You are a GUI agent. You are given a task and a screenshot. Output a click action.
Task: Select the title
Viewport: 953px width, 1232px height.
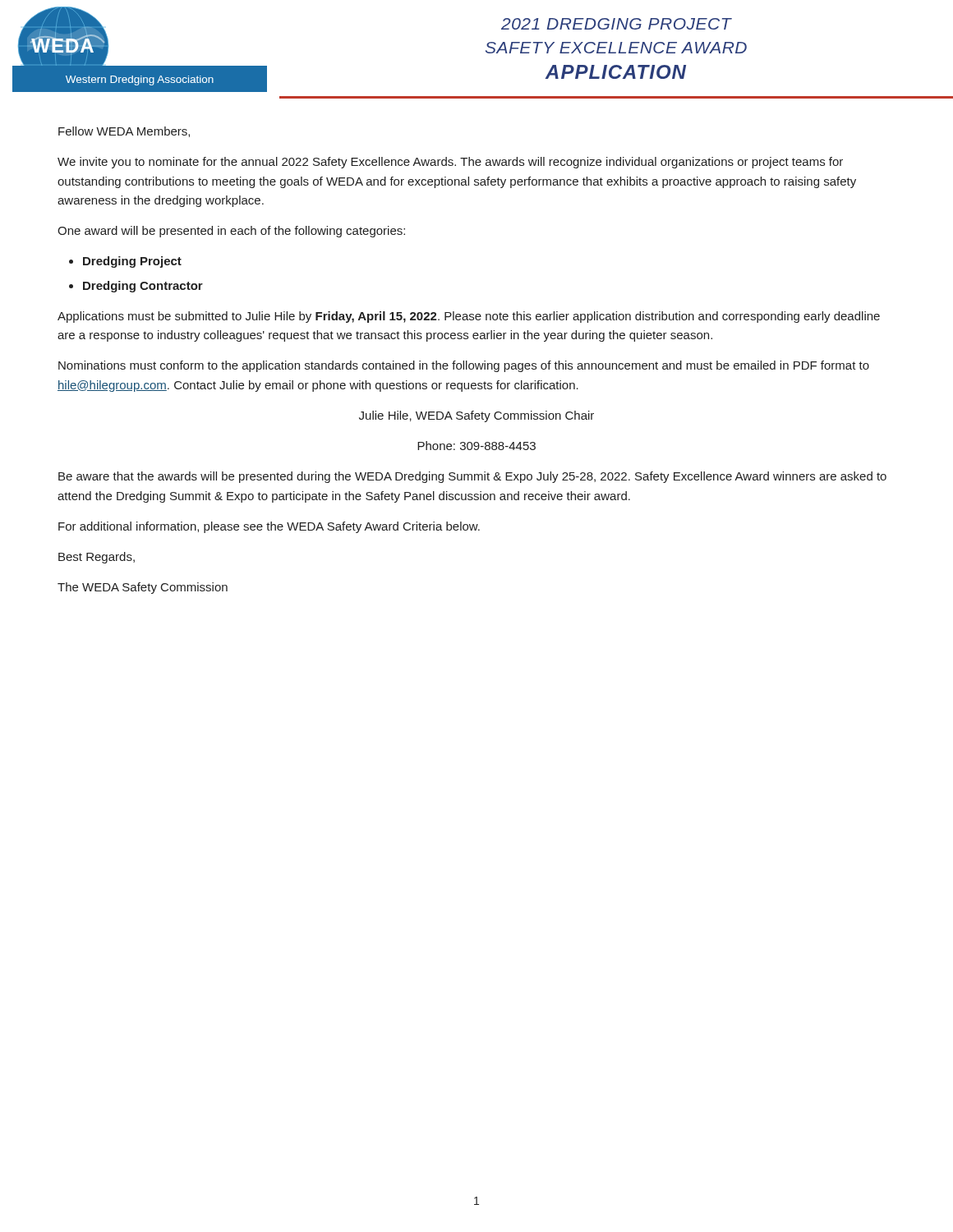[616, 48]
